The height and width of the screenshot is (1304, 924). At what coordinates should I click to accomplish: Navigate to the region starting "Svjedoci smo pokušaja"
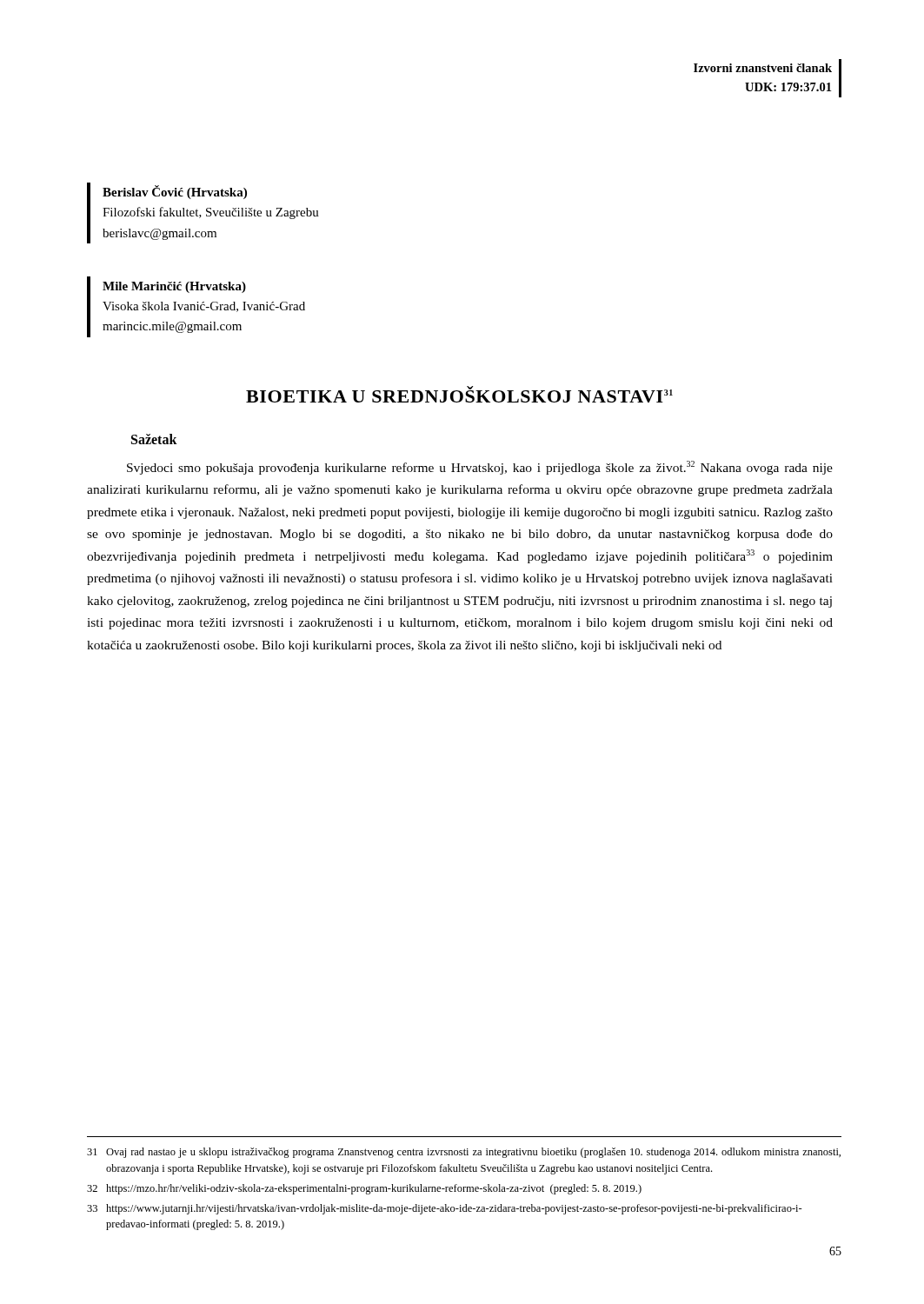click(460, 556)
